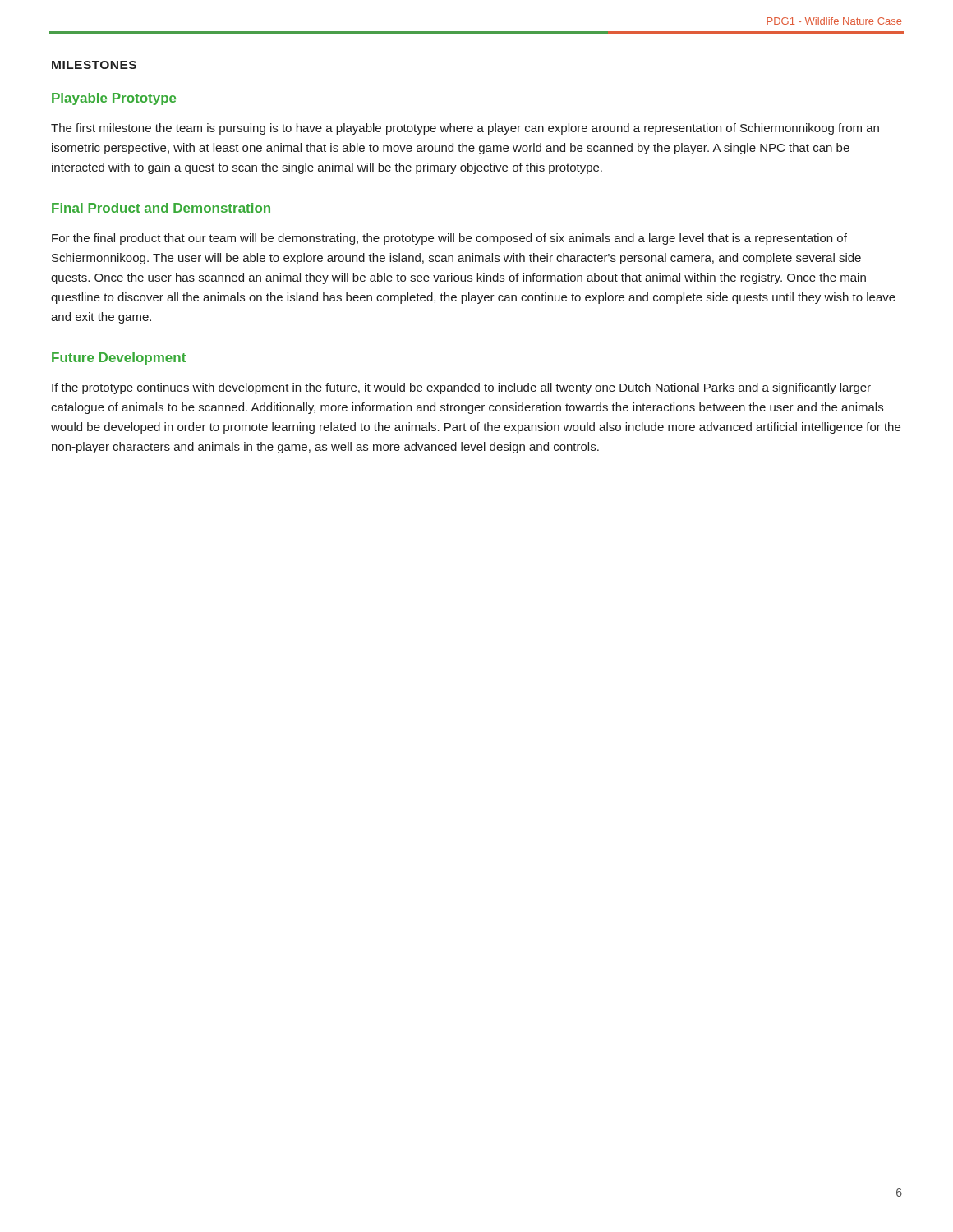The height and width of the screenshot is (1232, 953).
Task: Point to the text starting "Playable Prototype"
Action: [x=114, y=98]
